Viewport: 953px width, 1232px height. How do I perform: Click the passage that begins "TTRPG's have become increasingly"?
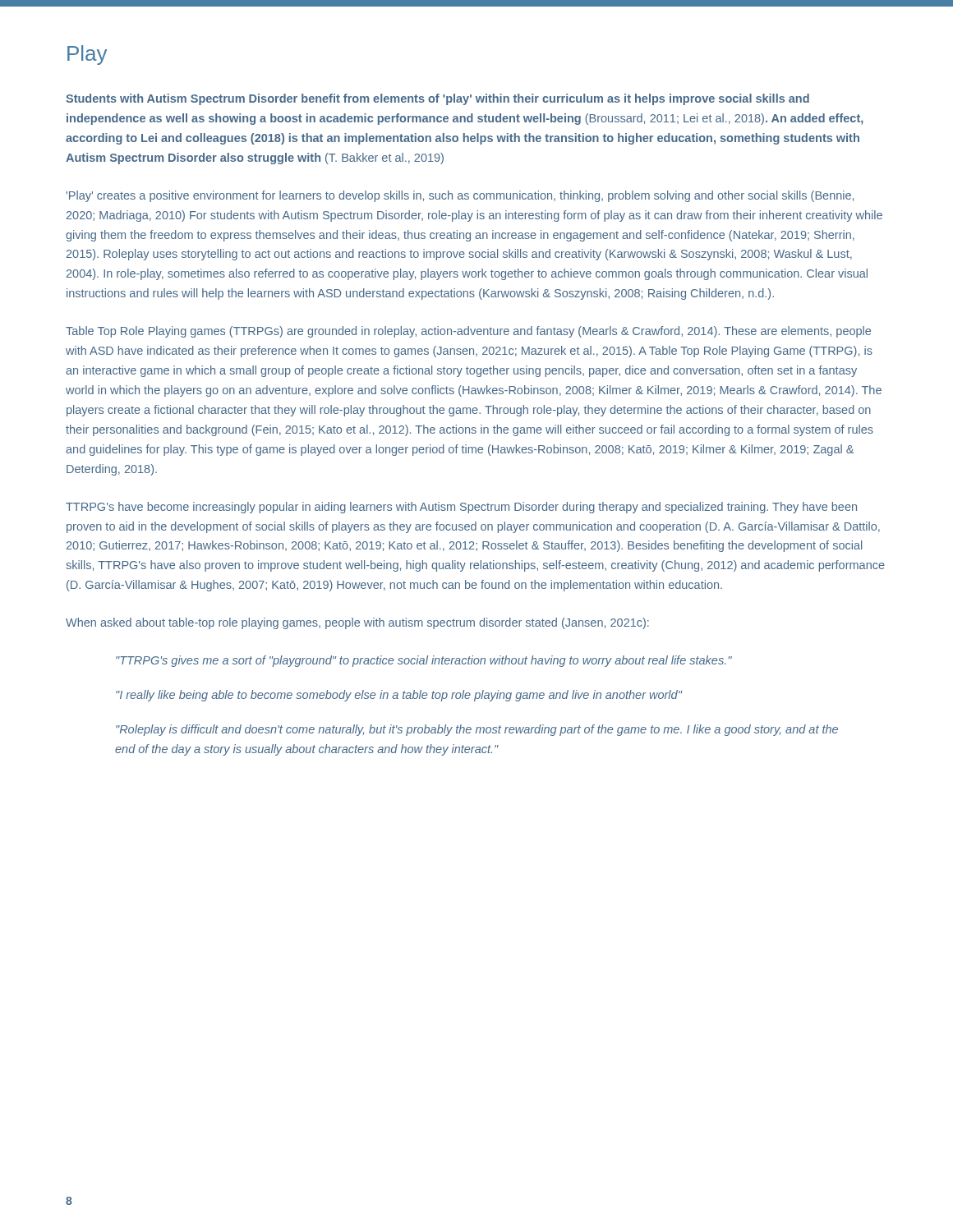[x=476, y=547]
